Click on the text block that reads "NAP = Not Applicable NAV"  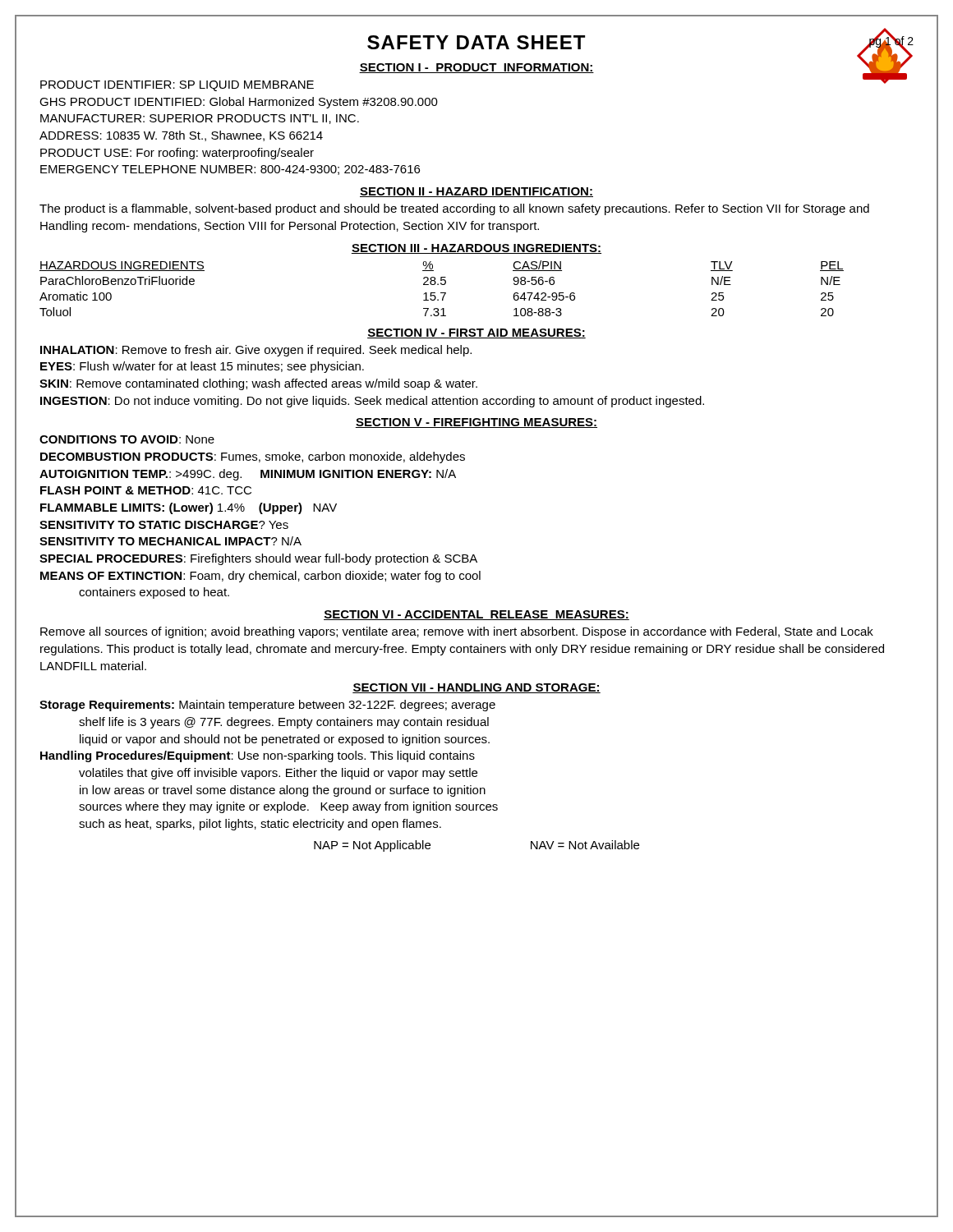pyautogui.click(x=367, y=846)
